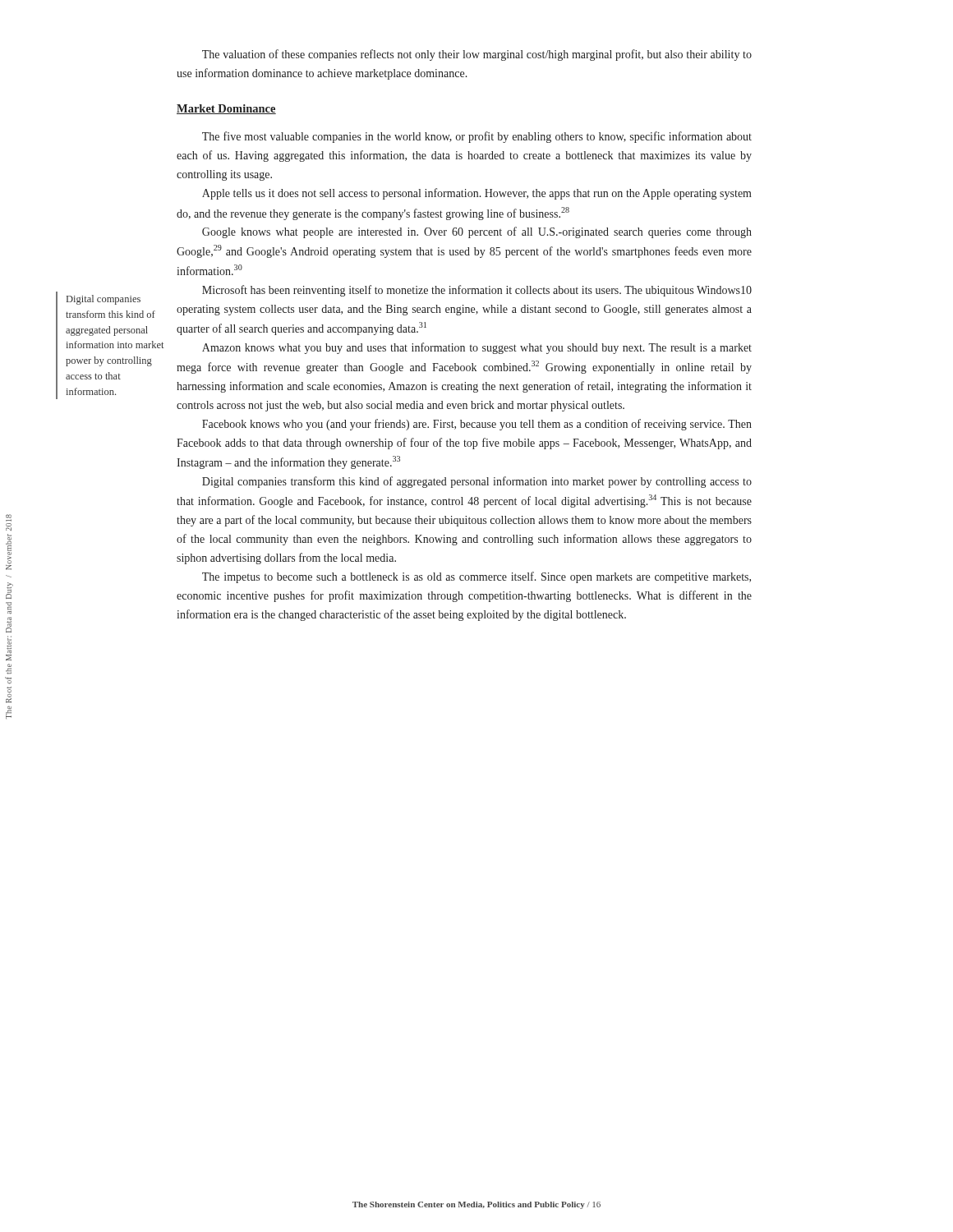
Task: Find the text block with the text "The five most valuable companies"
Action: 464,156
